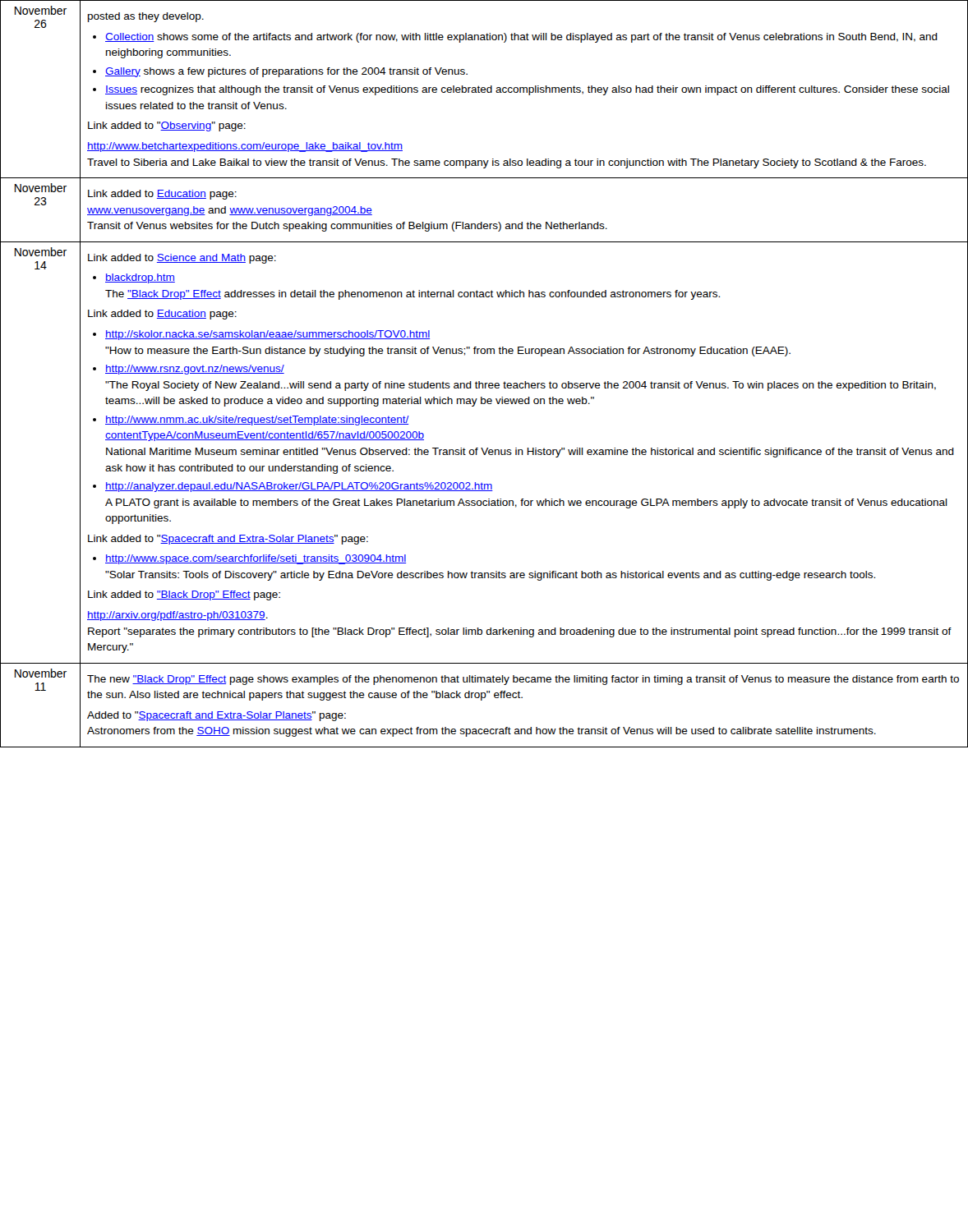Point to the block starting "Collection shows some of the"
The width and height of the screenshot is (968, 1232).
pyautogui.click(x=521, y=44)
